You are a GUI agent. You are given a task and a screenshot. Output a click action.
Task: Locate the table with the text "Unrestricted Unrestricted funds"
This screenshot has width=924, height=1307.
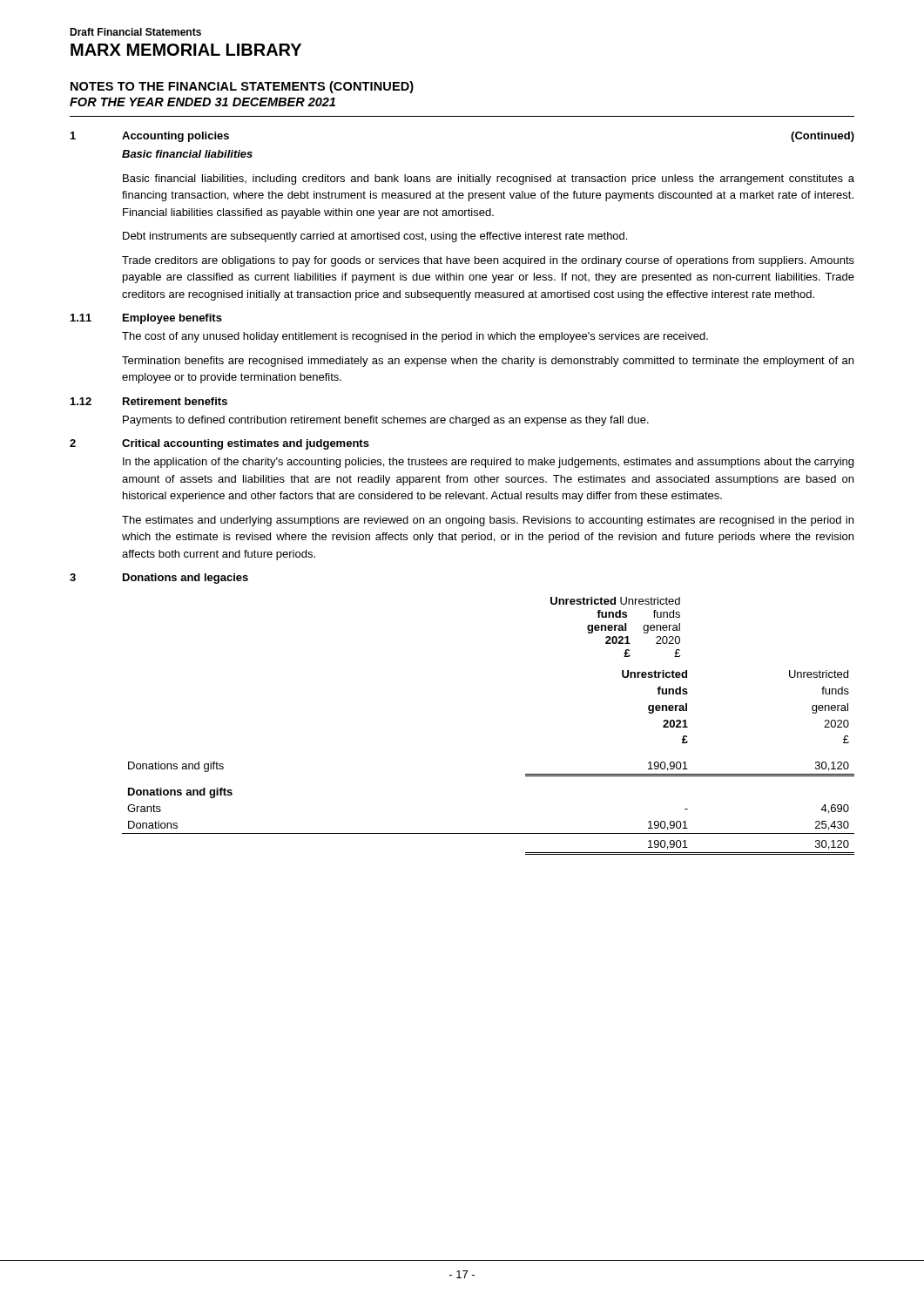(x=488, y=724)
